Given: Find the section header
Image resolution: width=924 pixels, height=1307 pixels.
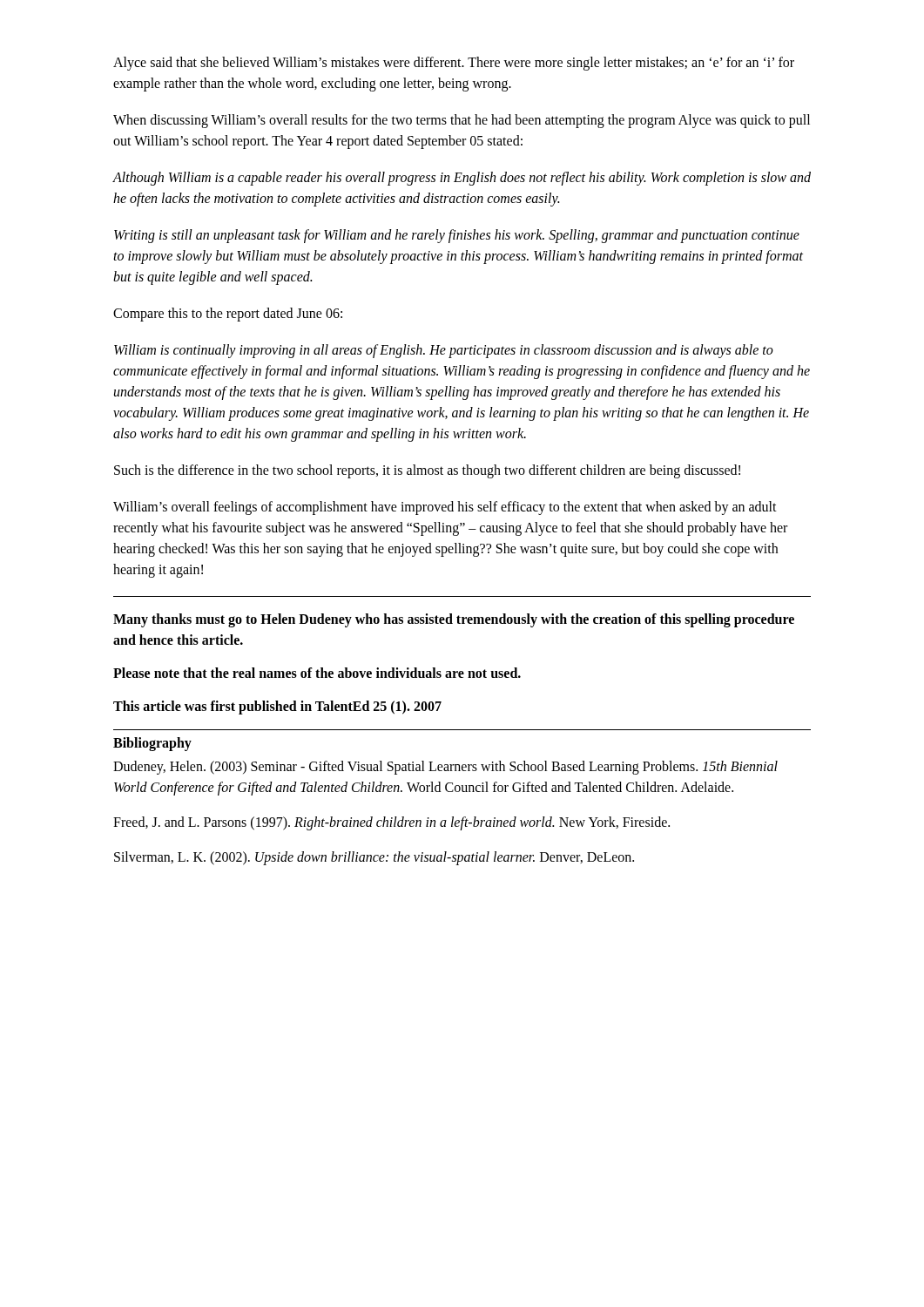Looking at the screenshot, I should coord(152,743).
